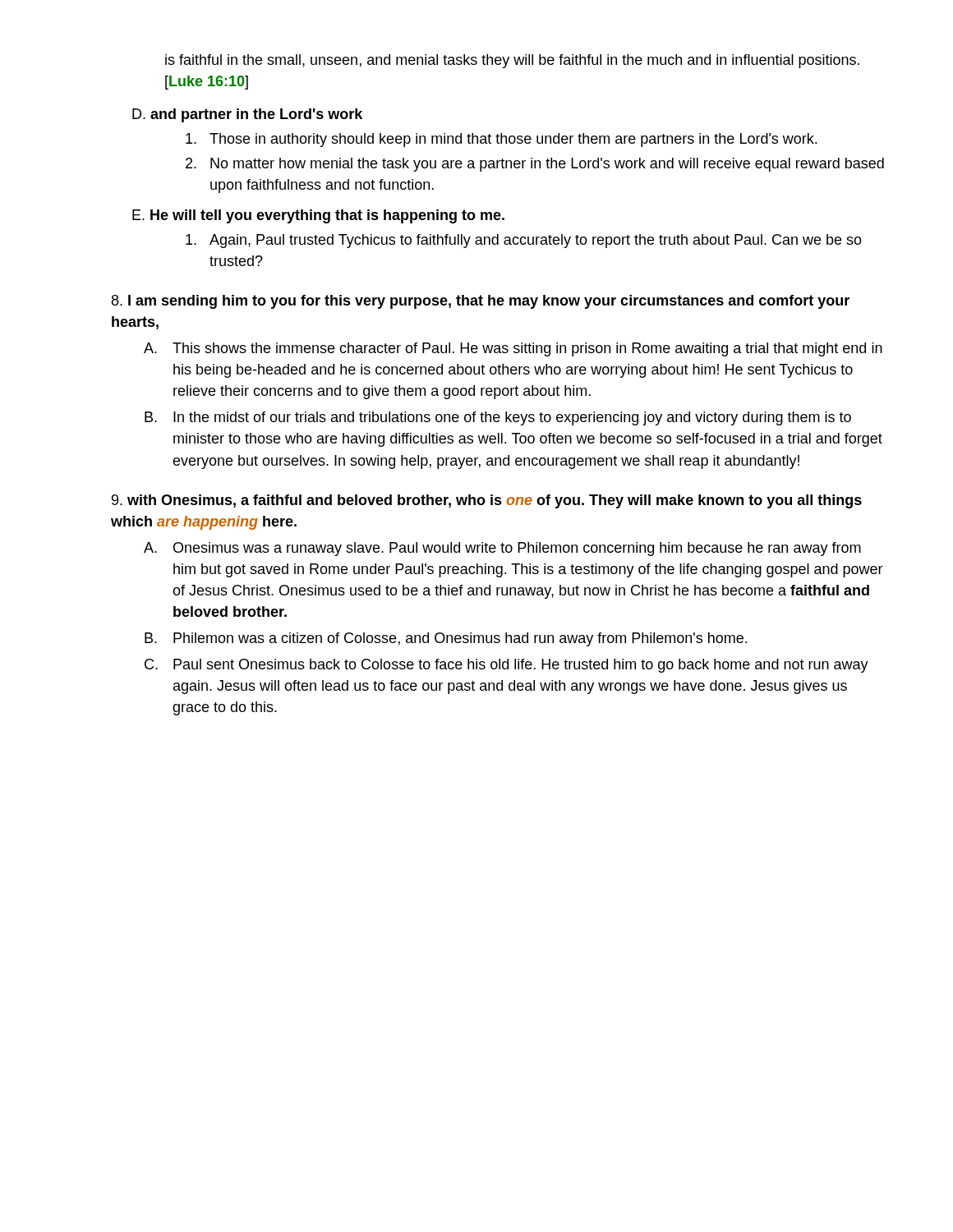Locate the block of text that opens with "2. No matter"
The image size is (953, 1232).
(x=536, y=174)
